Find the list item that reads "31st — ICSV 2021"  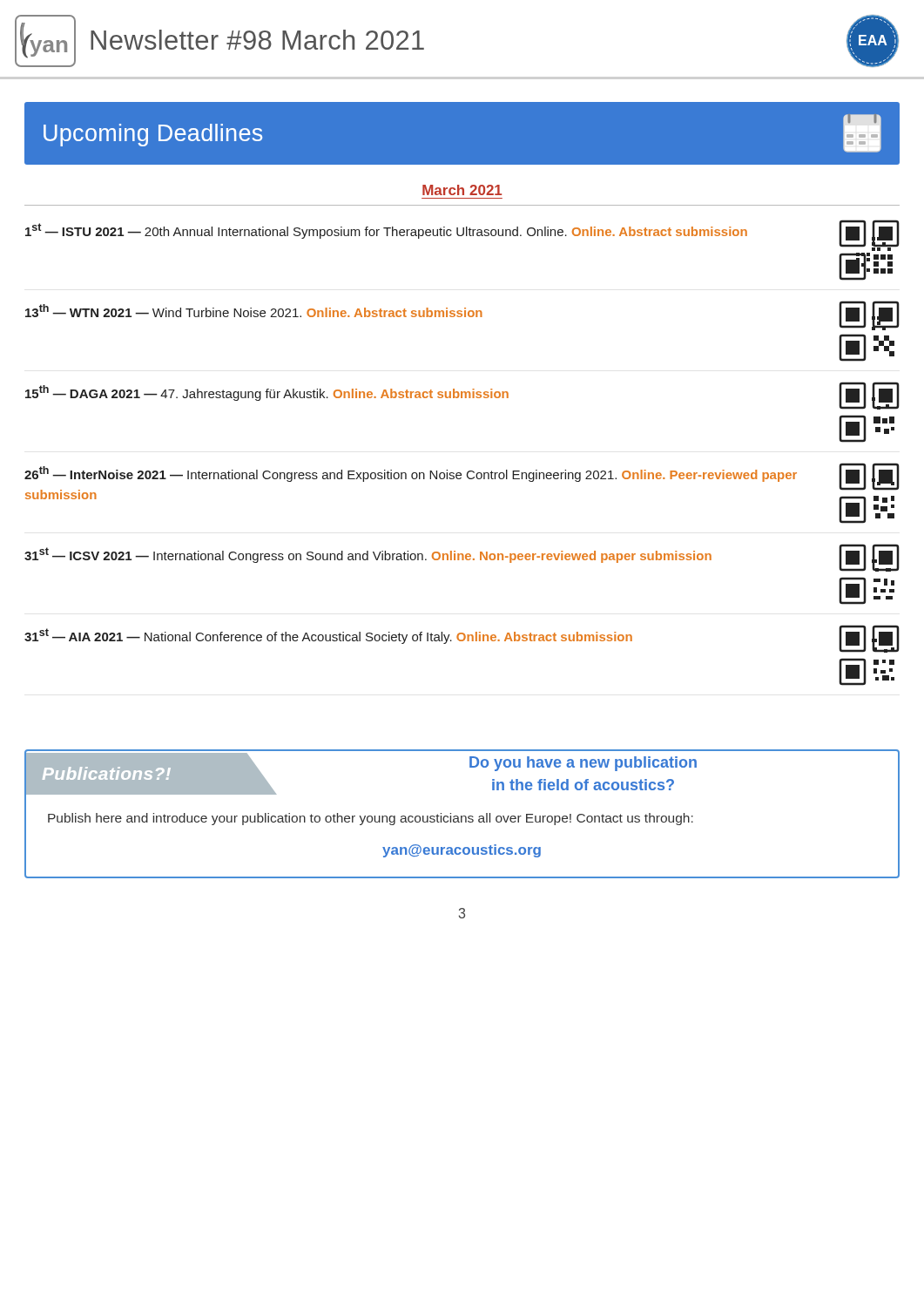(462, 574)
